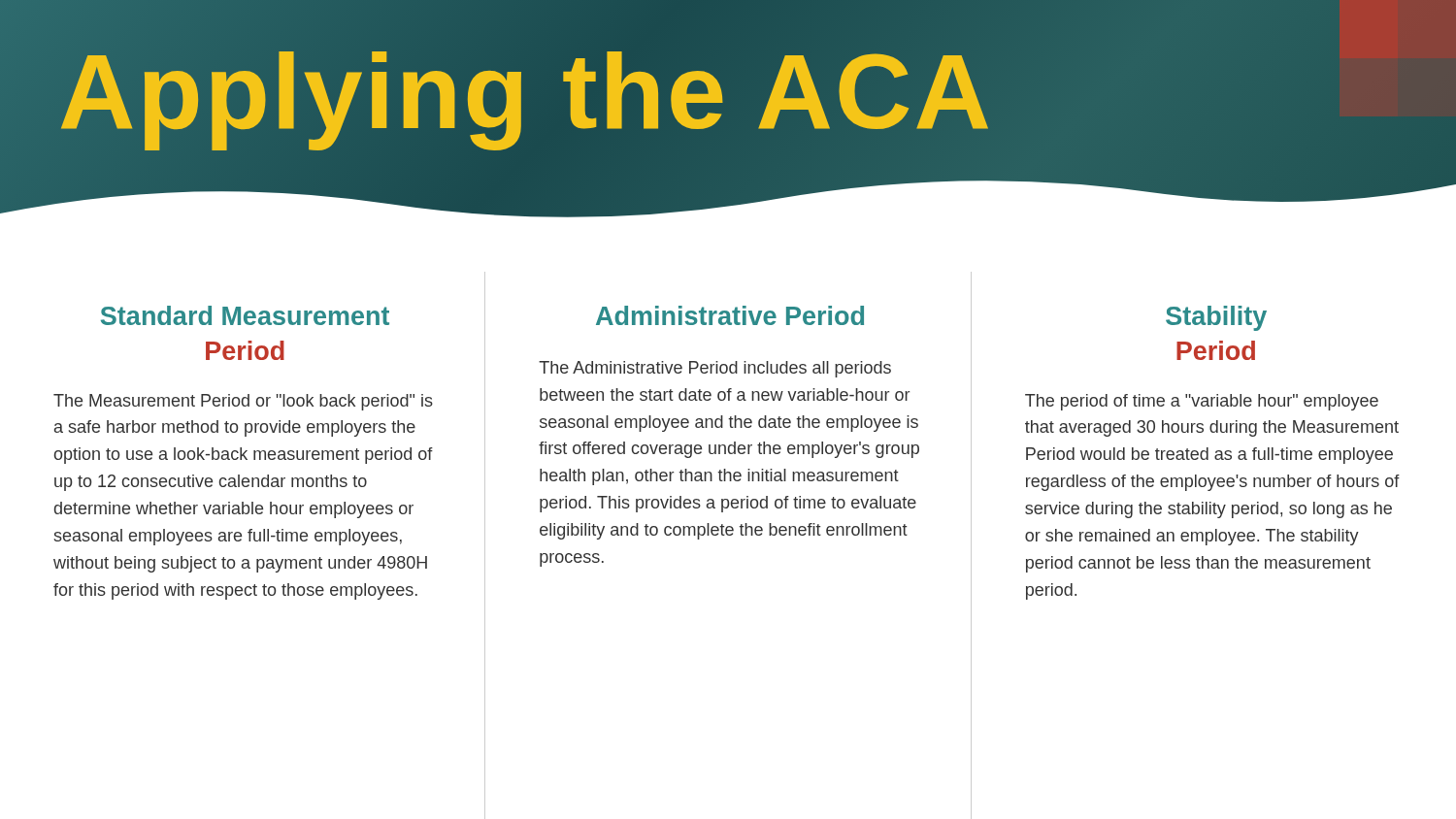Click on the region starting "The Measurement Period"
Screen dimensions: 819x1456
pos(243,495)
